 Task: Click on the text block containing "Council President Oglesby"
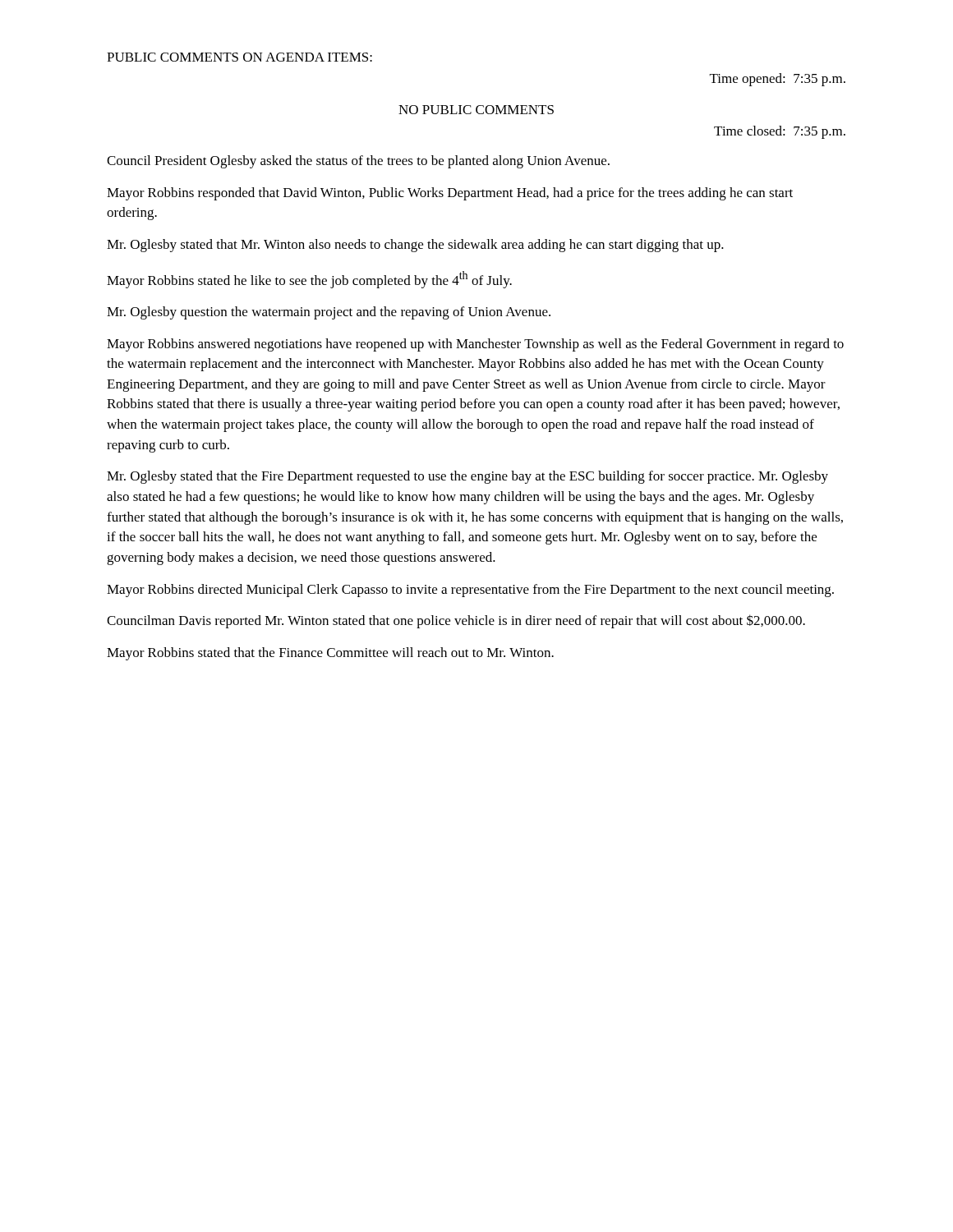[x=359, y=161]
